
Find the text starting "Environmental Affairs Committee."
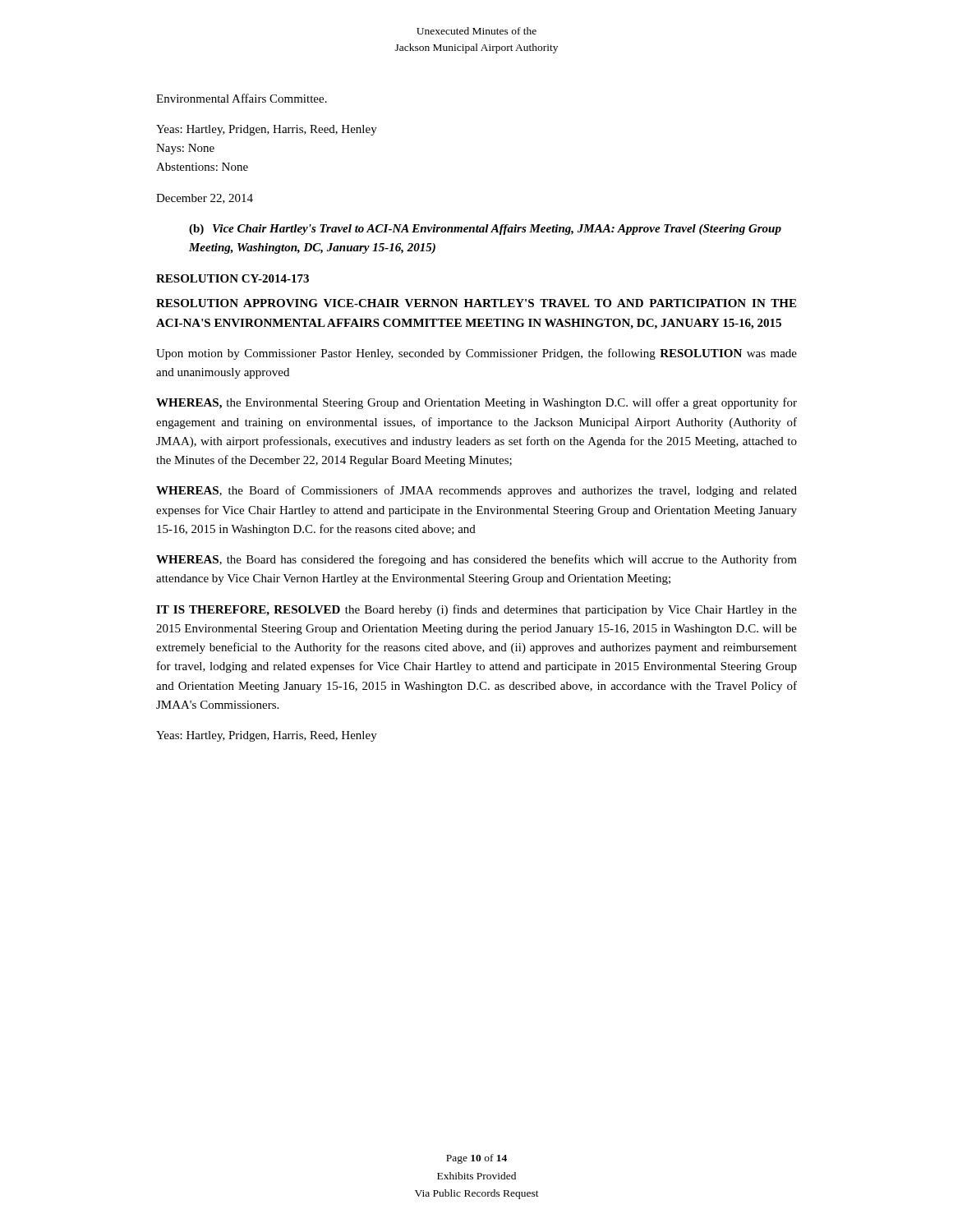click(x=242, y=98)
